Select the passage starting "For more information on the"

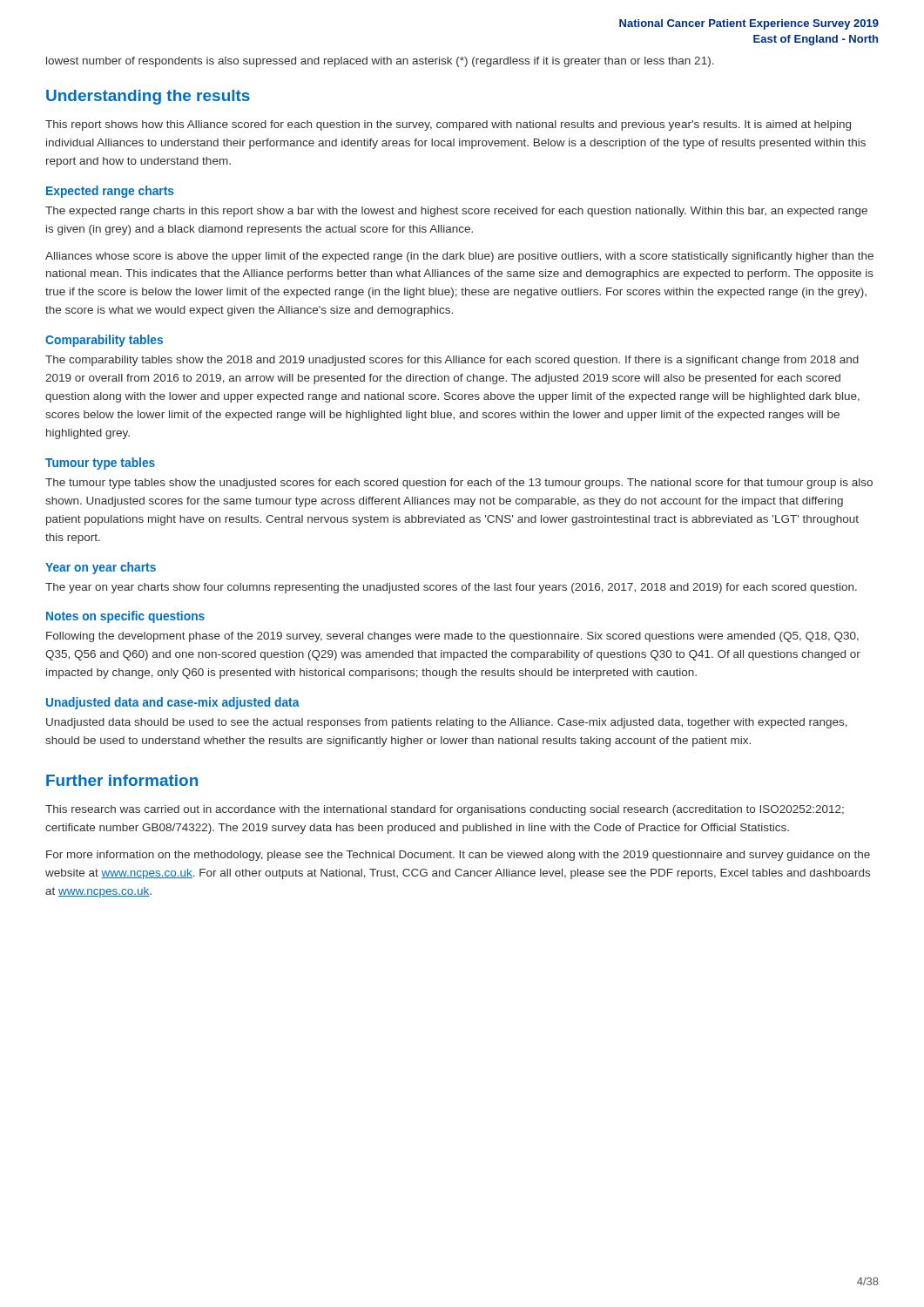[458, 872]
